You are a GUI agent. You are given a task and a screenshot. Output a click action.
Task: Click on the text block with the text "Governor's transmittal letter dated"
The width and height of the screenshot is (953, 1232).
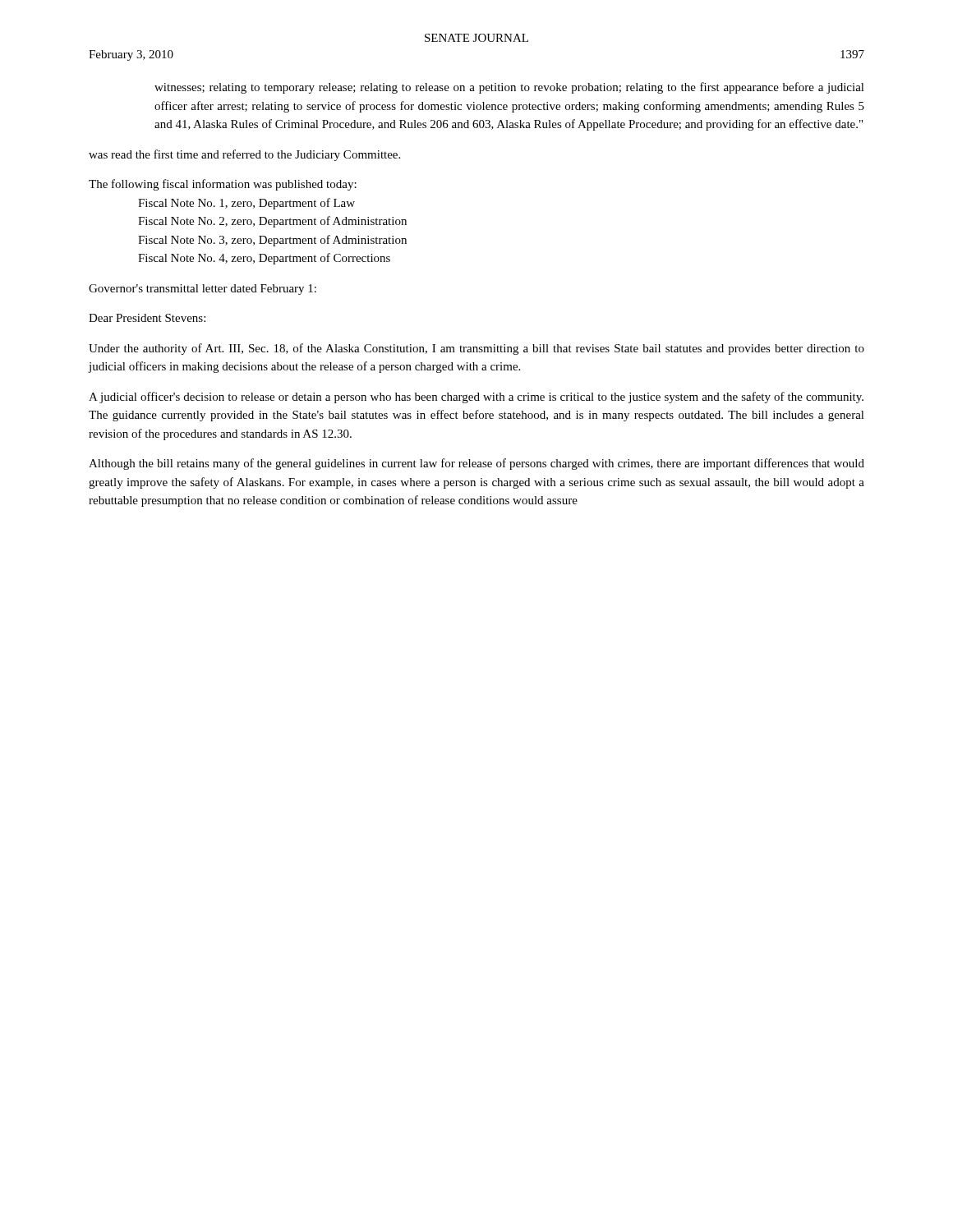[x=203, y=288]
